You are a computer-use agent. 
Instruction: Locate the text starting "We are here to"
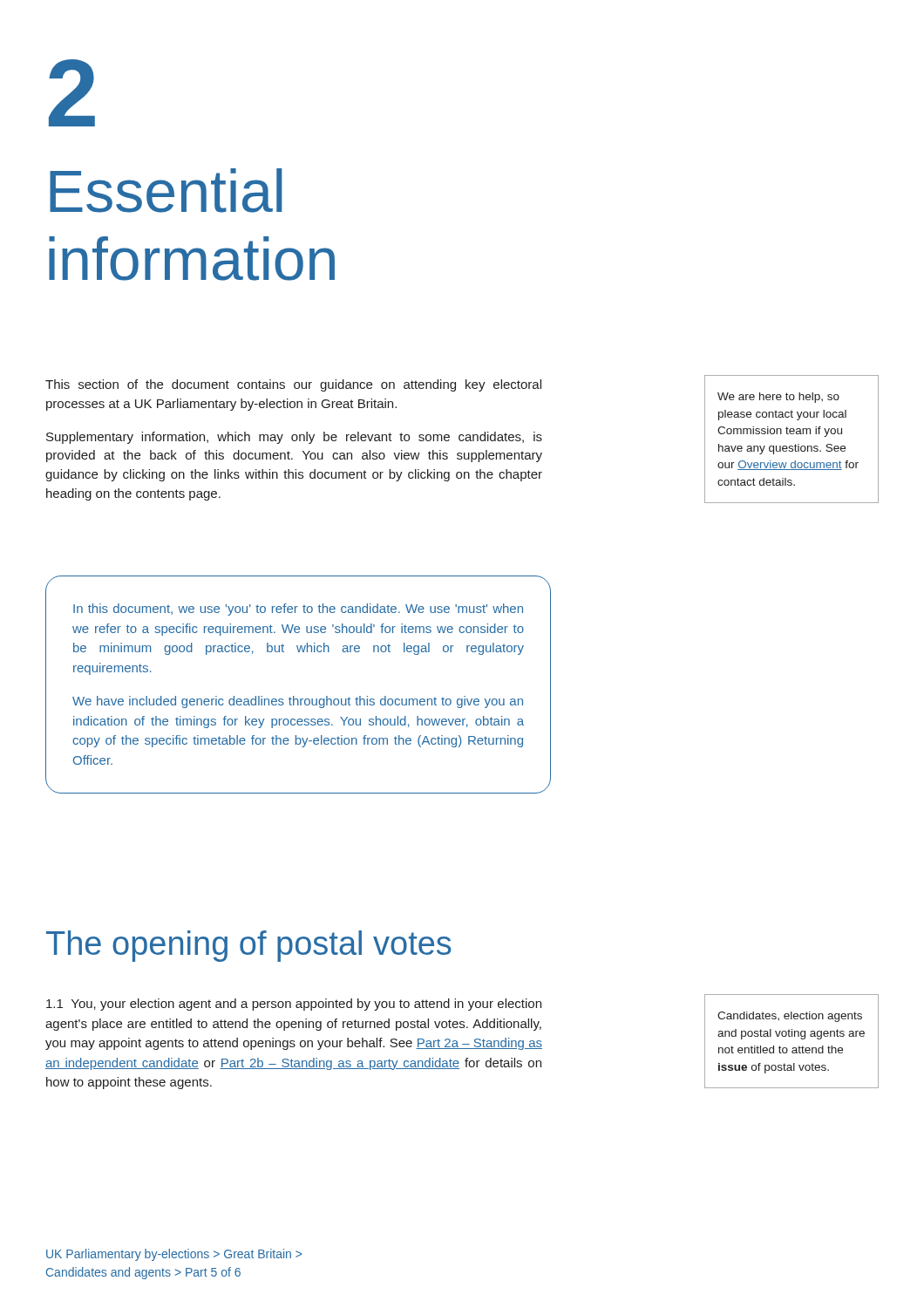pos(788,439)
